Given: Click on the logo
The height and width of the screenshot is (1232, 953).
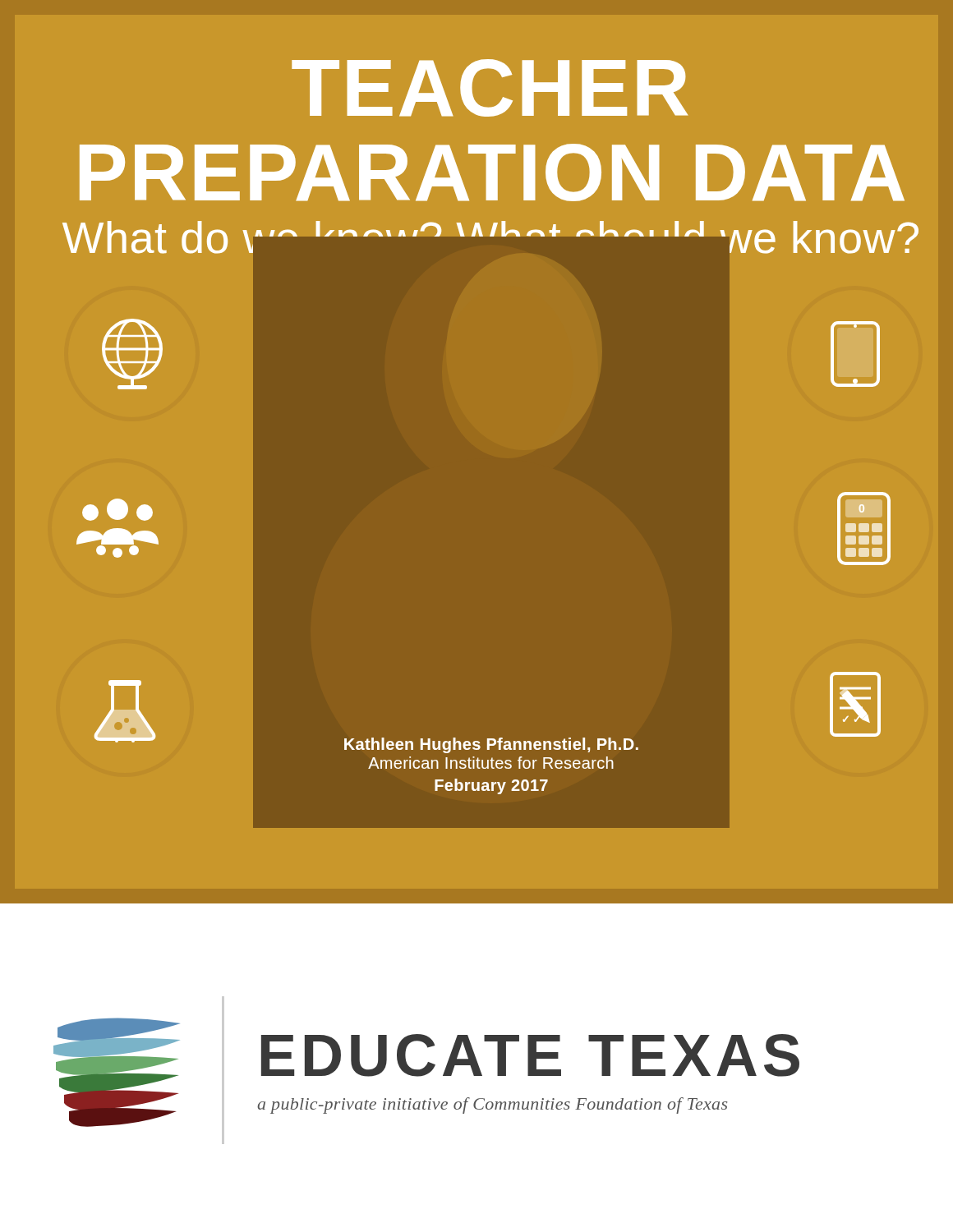Looking at the screenshot, I should 119,1070.
